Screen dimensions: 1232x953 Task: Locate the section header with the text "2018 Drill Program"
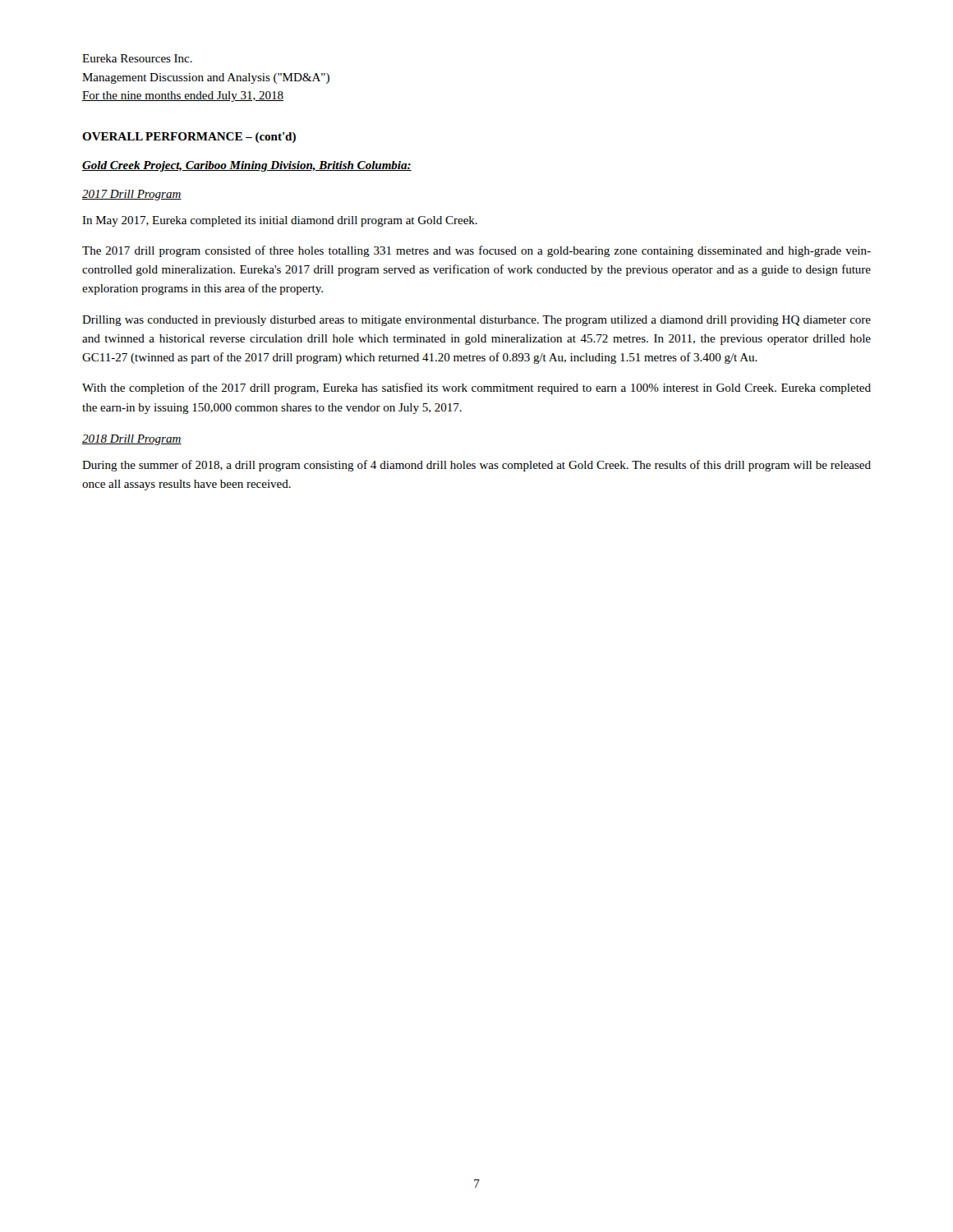(132, 438)
